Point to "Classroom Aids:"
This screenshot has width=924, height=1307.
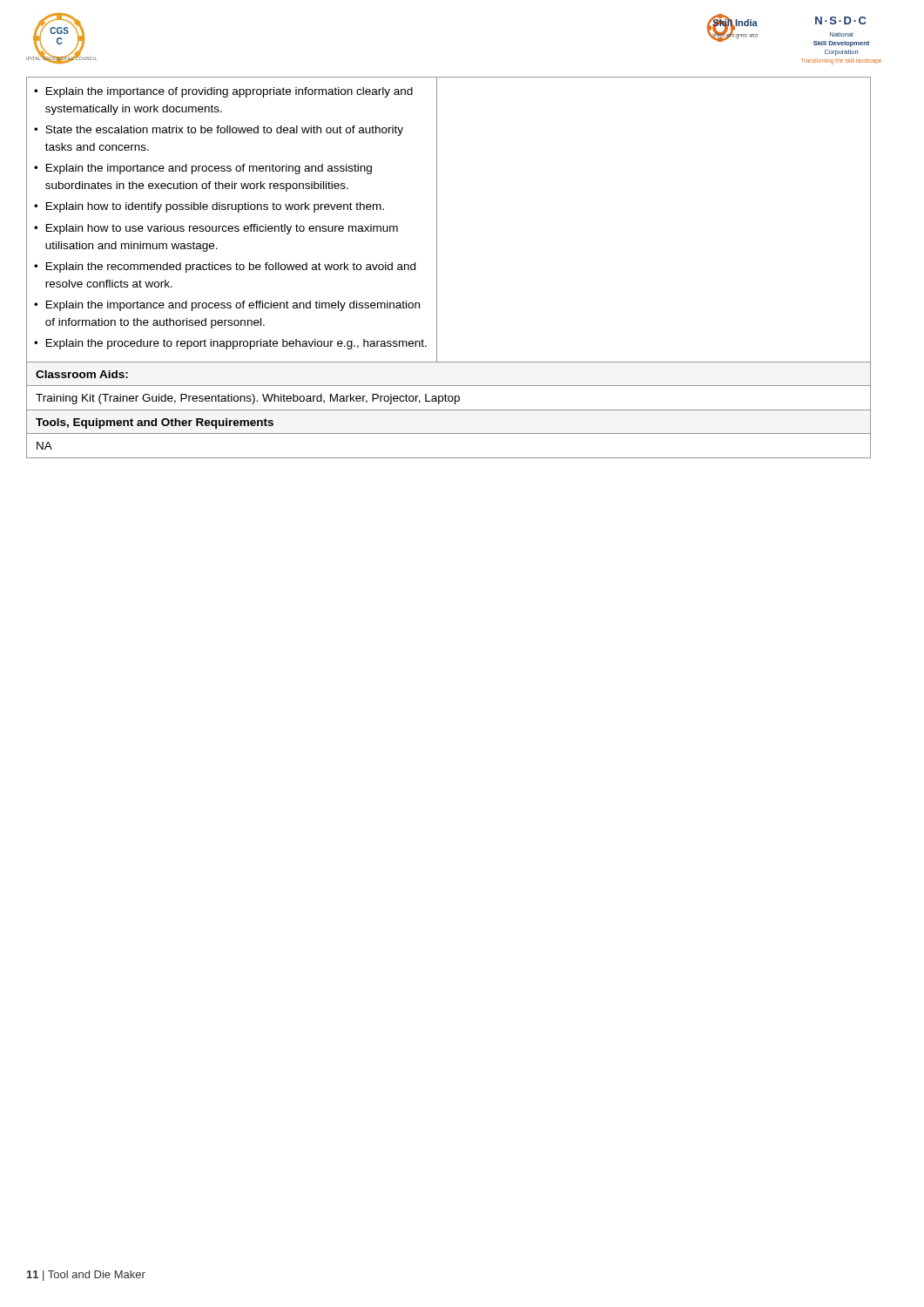click(82, 374)
